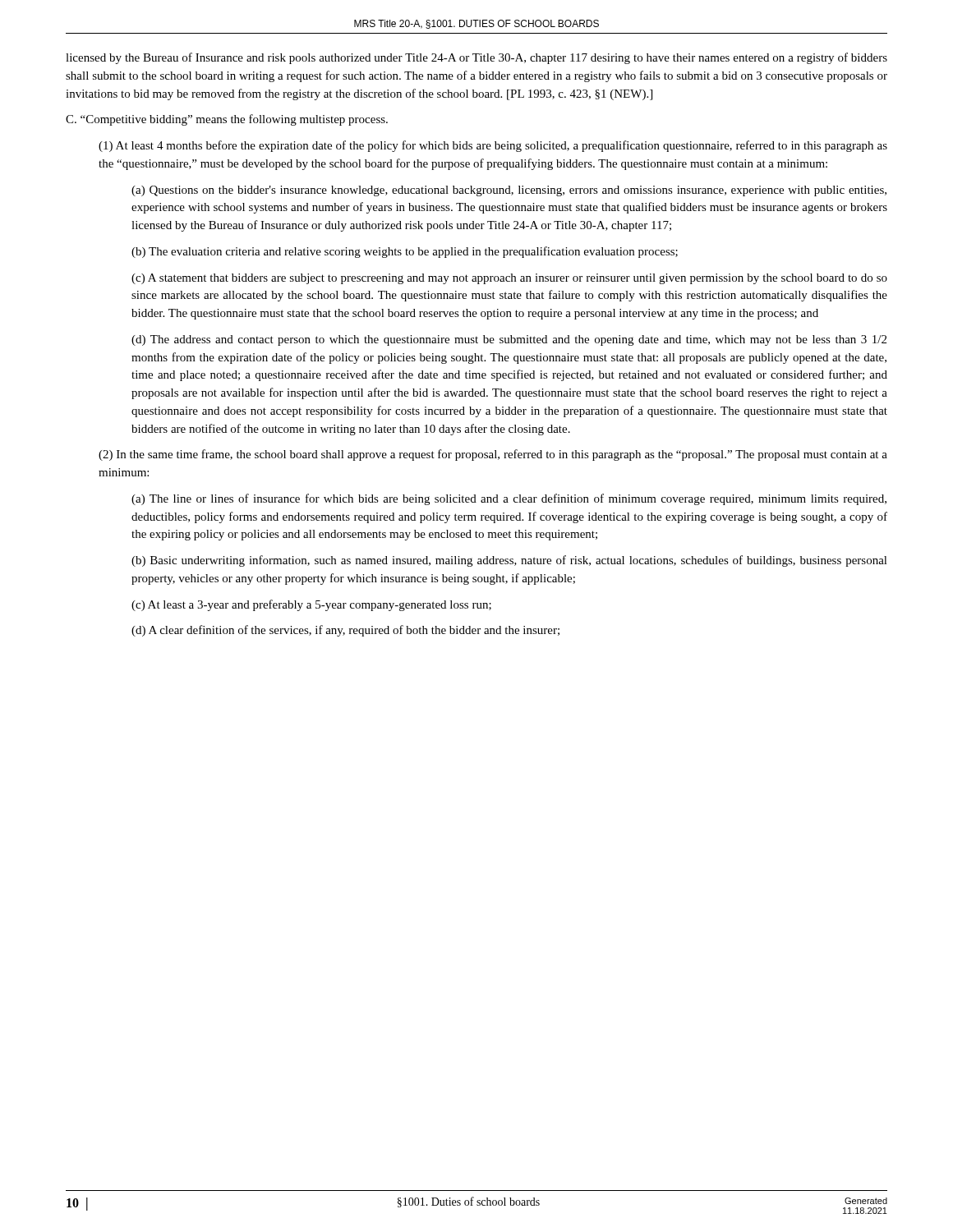This screenshot has height=1232, width=953.
Task: Locate the element starting "(2) In the"
Action: tap(493, 463)
